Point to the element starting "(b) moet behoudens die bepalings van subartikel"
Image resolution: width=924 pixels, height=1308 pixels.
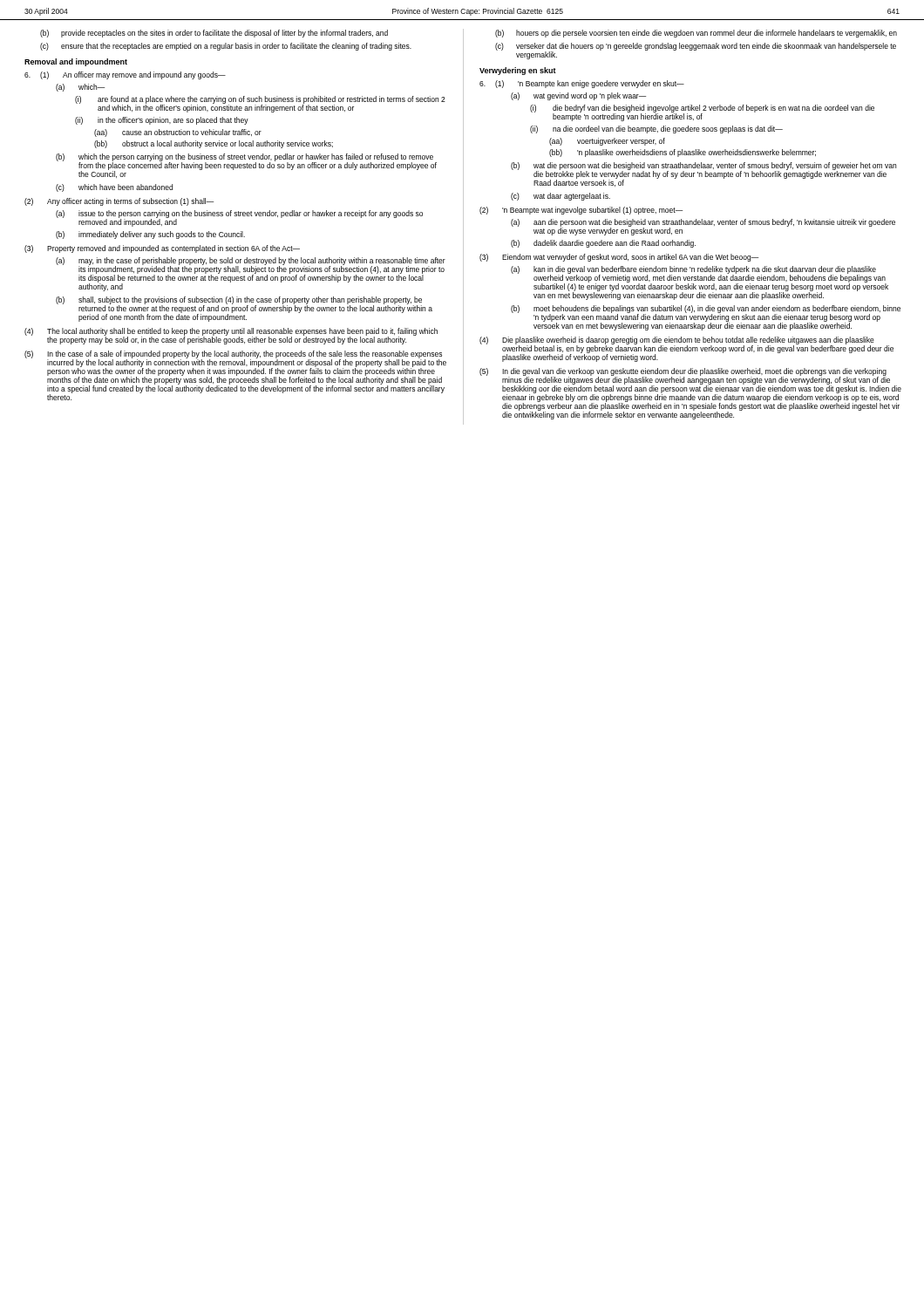pyautogui.click(x=706, y=317)
